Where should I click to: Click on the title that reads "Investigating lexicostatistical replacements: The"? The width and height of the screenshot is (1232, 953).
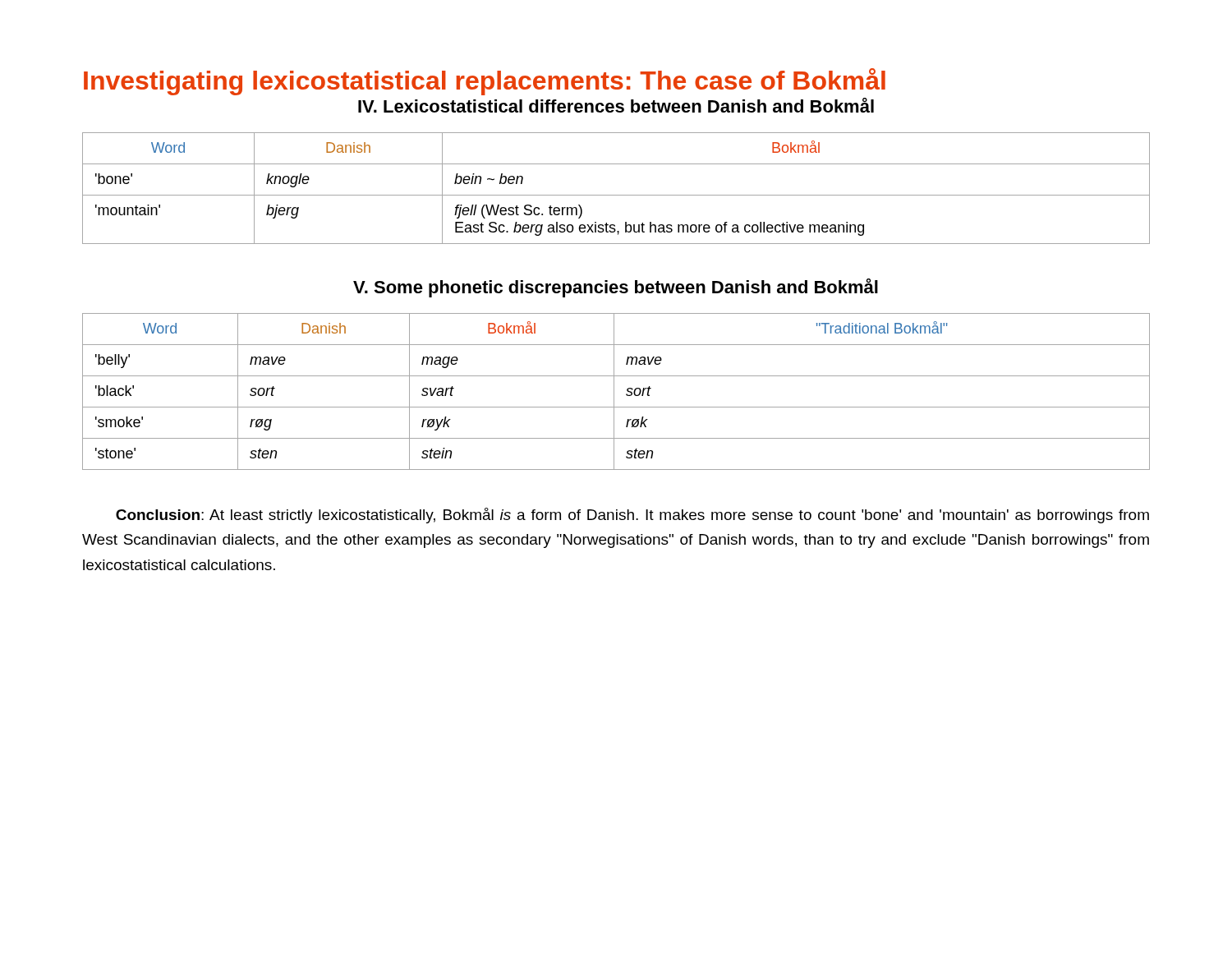485,81
